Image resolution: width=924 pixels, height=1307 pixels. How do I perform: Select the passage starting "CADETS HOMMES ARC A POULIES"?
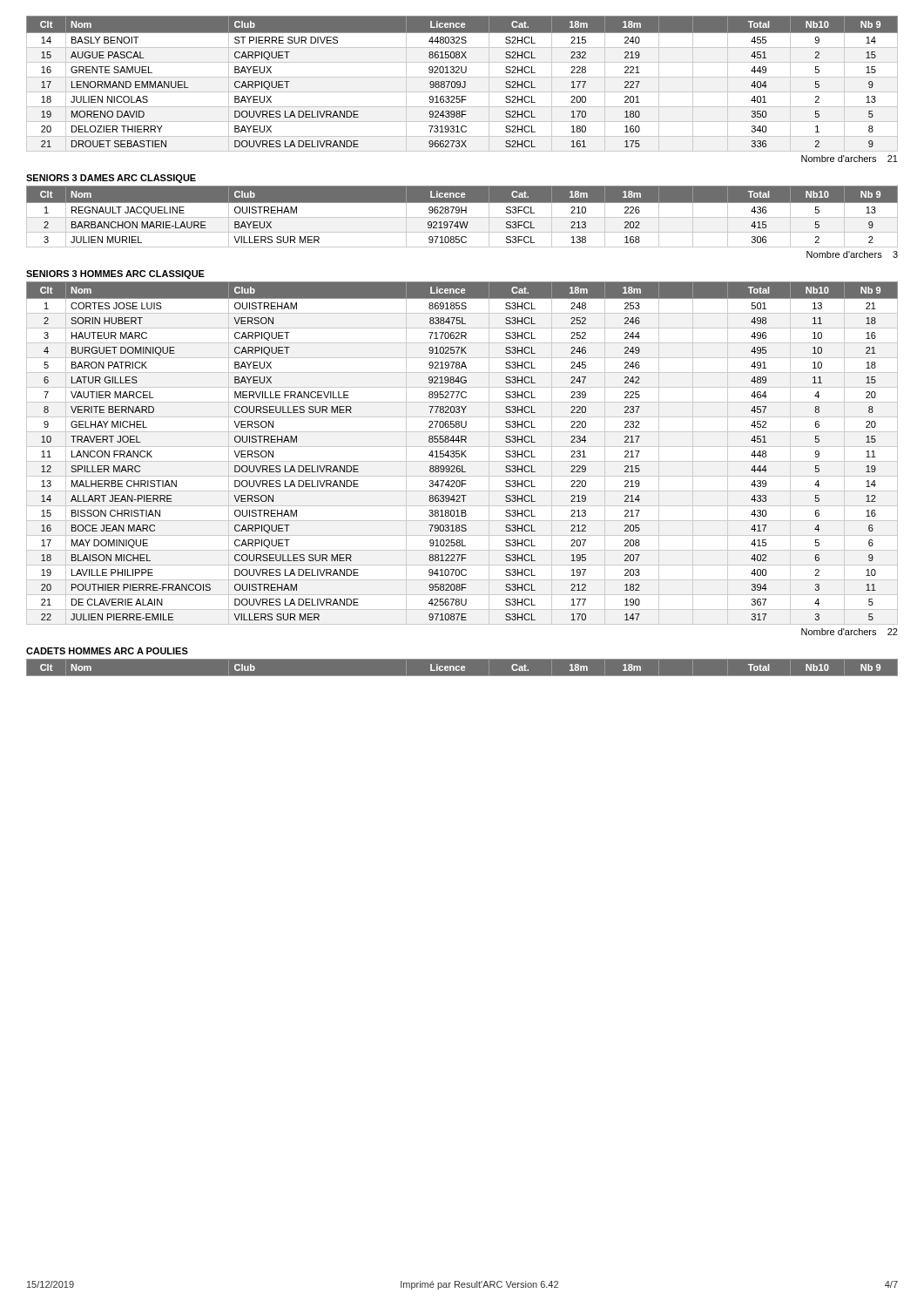point(107,651)
